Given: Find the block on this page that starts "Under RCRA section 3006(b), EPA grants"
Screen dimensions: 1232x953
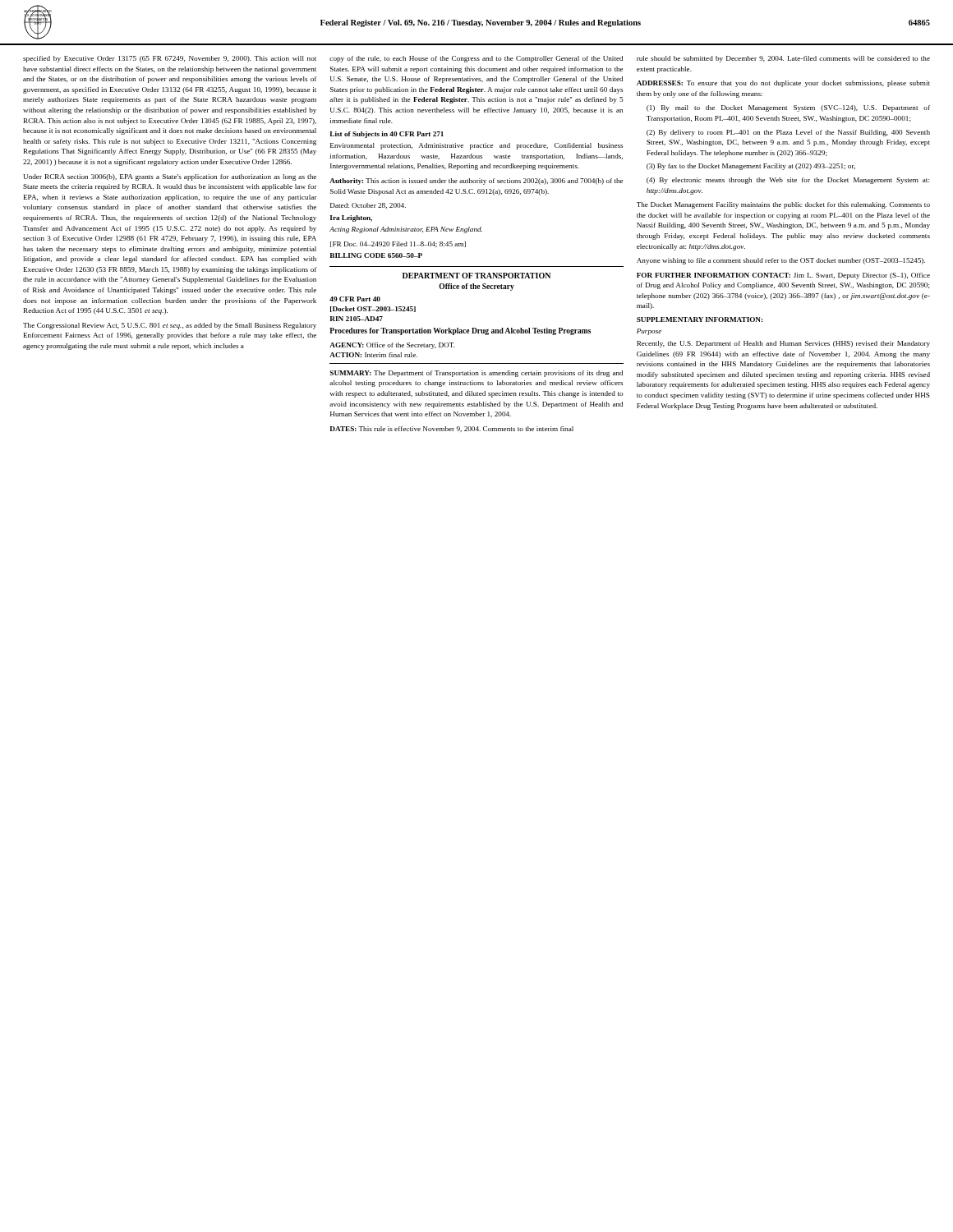Looking at the screenshot, I should (x=170, y=243).
